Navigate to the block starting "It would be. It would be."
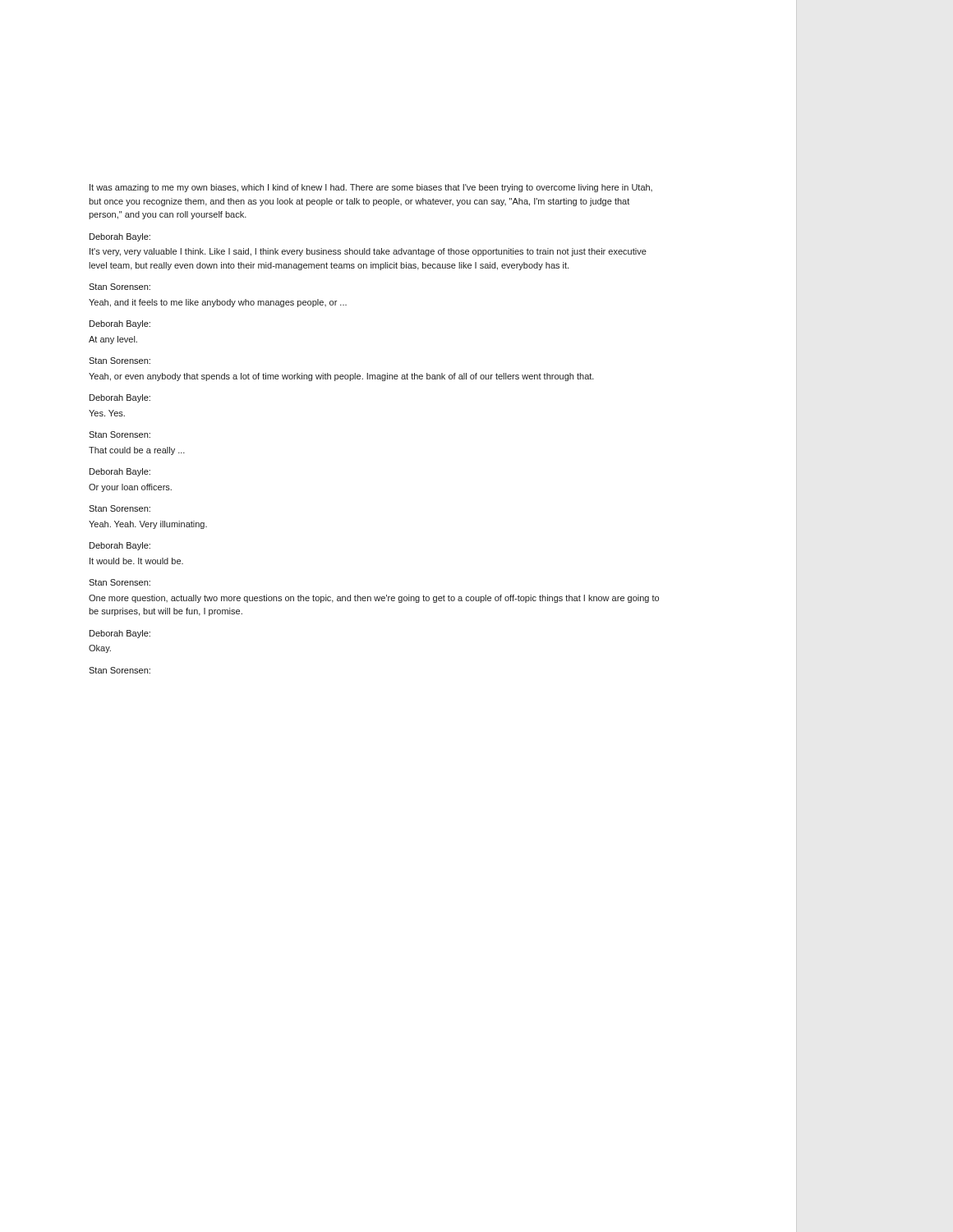953x1232 pixels. tap(136, 561)
